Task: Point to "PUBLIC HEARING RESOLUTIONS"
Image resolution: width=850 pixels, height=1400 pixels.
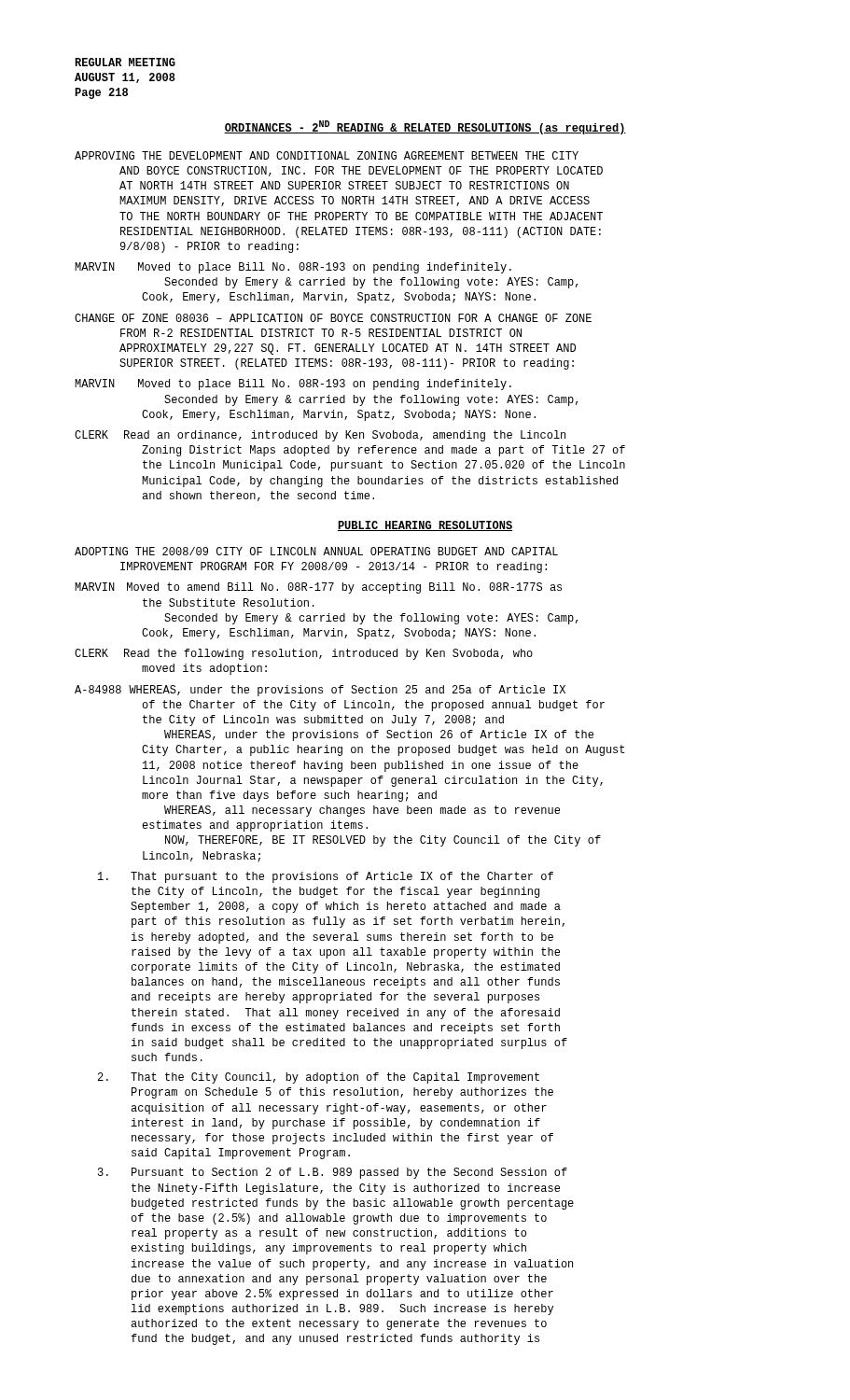Action: coord(425,526)
